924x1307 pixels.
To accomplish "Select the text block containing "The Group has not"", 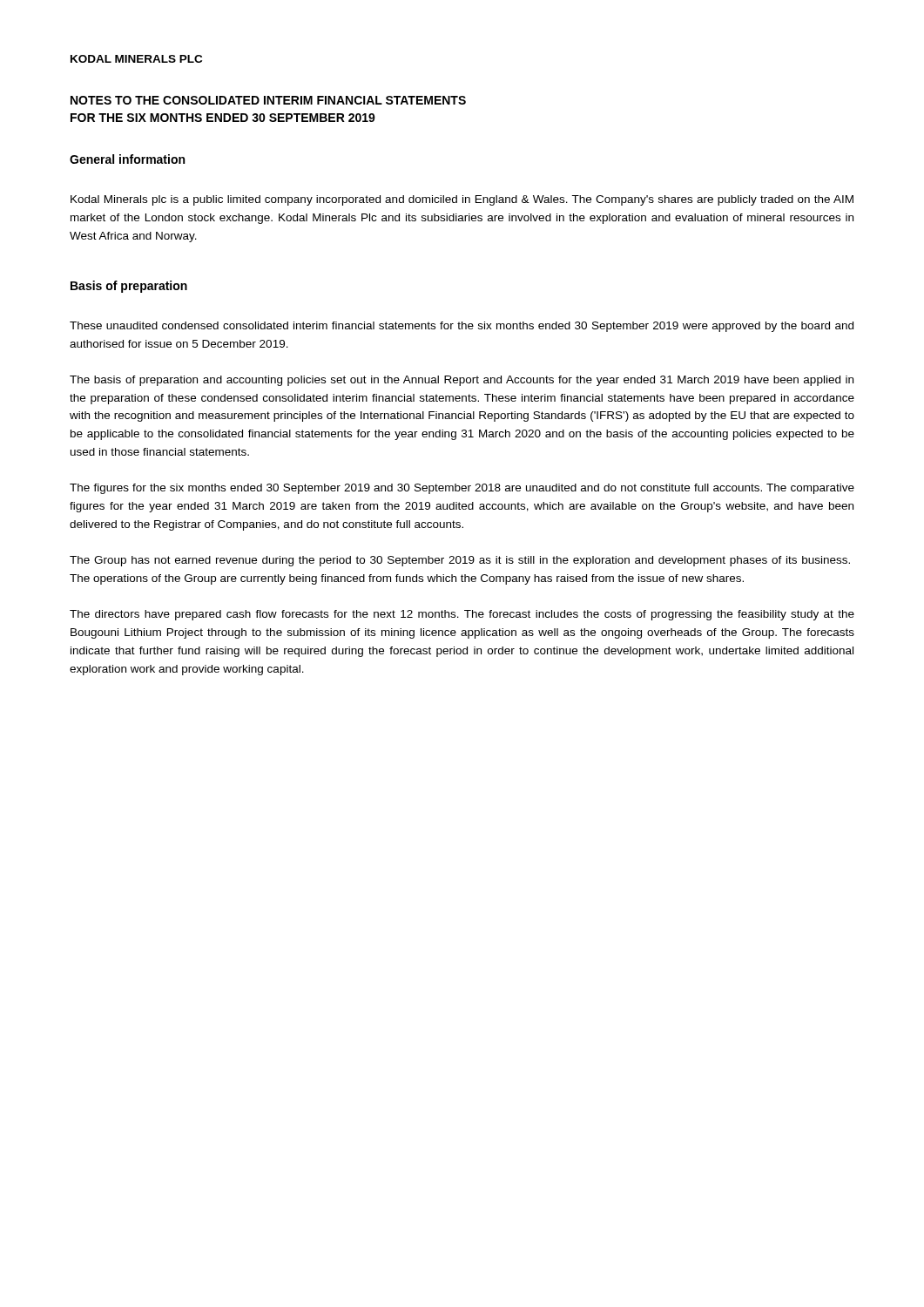I will click(462, 569).
